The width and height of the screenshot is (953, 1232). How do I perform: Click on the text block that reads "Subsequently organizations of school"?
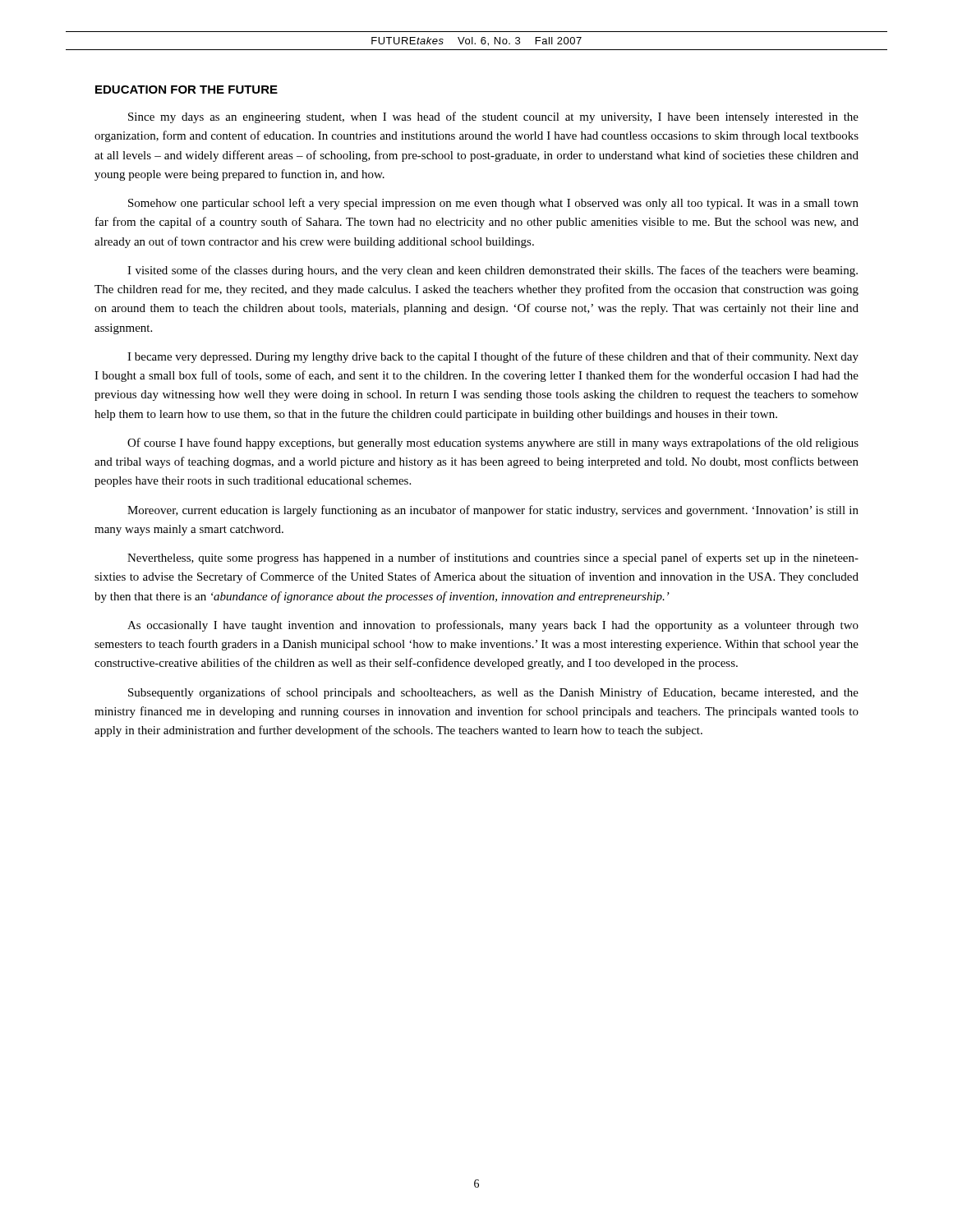point(476,711)
